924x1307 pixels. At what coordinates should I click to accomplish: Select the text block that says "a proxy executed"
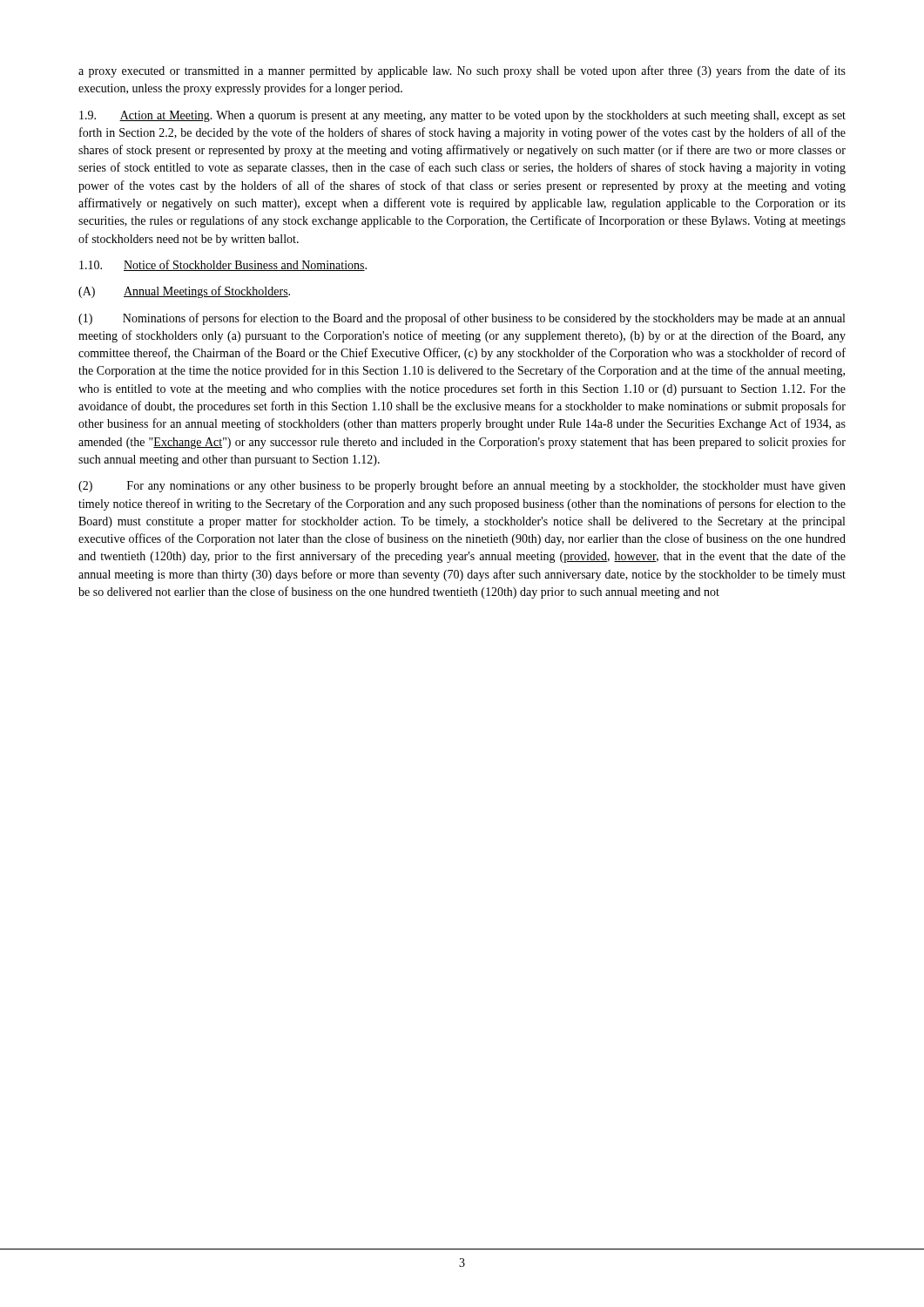[462, 80]
